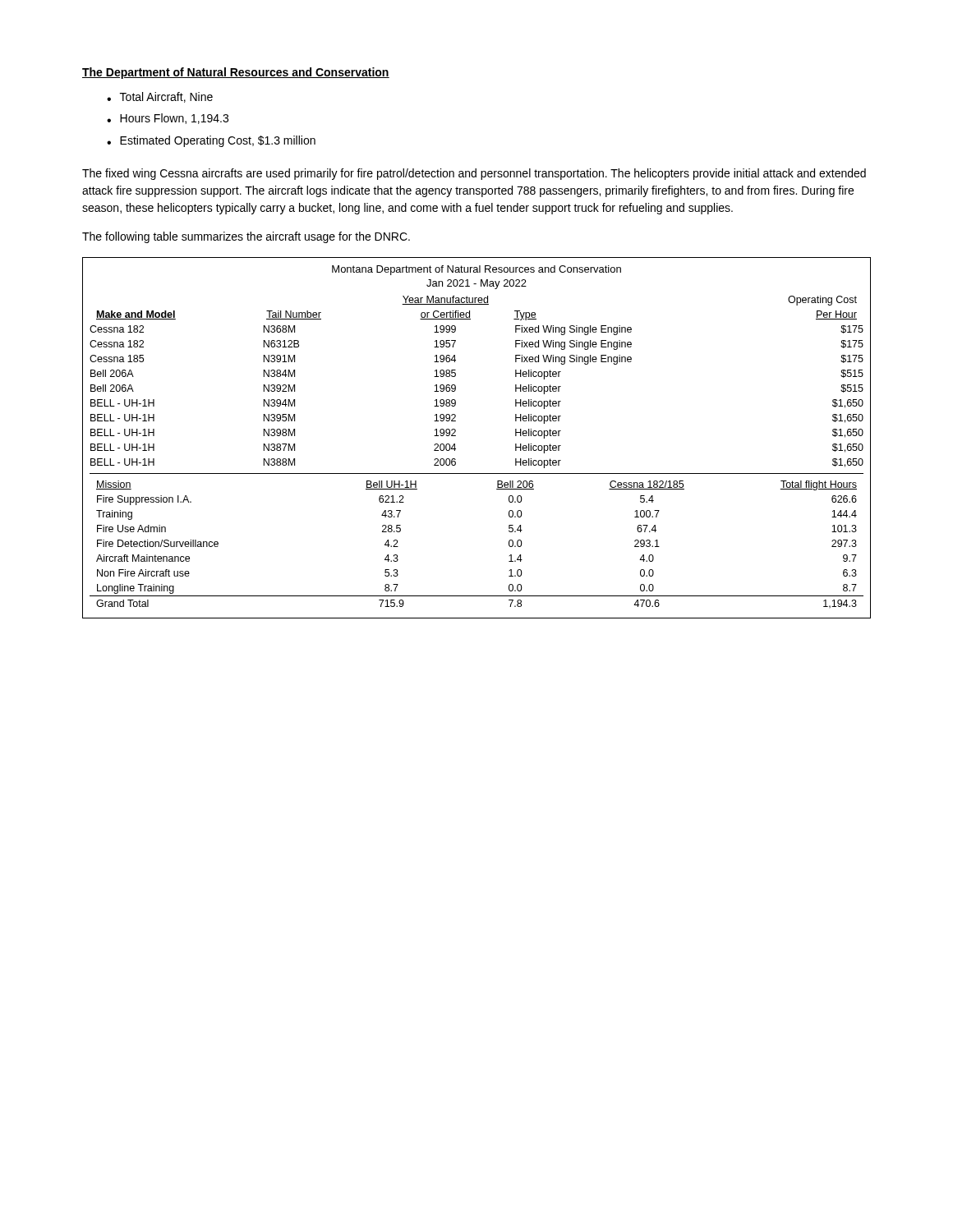Point to the passage starting "• Hours Flown, 1,194.3"
This screenshot has width=953, height=1232.
[168, 121]
